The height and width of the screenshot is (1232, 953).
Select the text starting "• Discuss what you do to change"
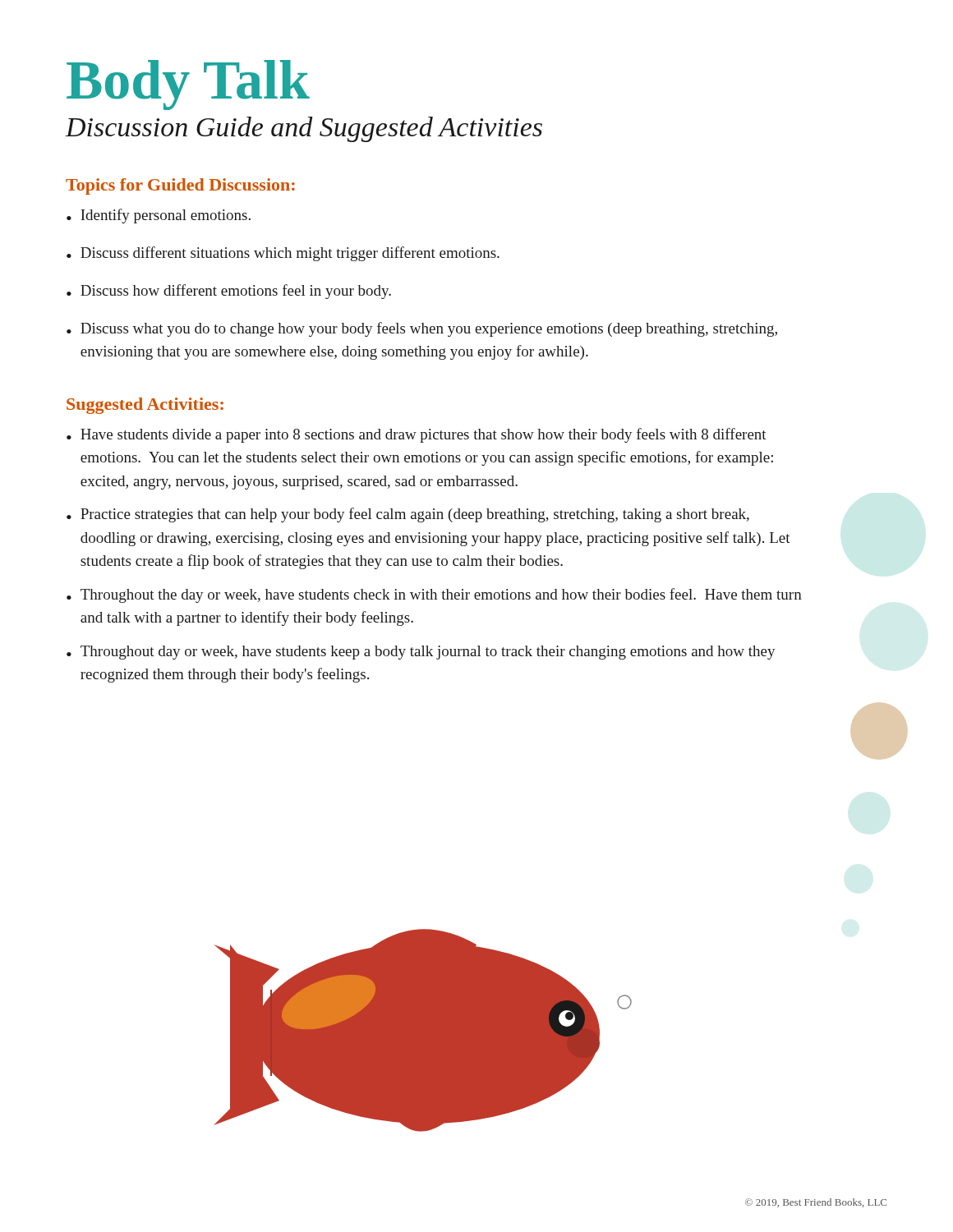(435, 340)
